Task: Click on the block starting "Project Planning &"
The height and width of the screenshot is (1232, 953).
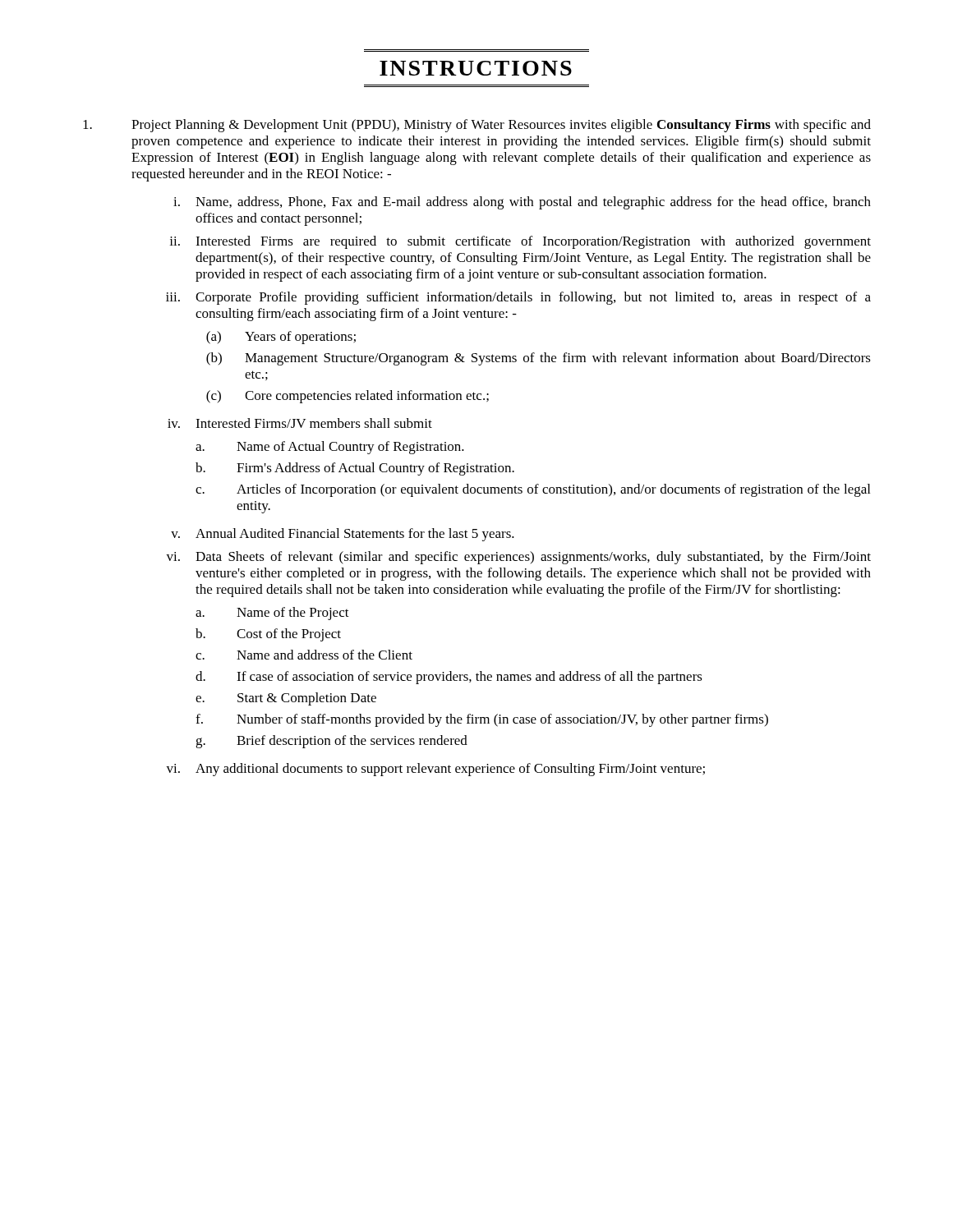Action: point(477,126)
